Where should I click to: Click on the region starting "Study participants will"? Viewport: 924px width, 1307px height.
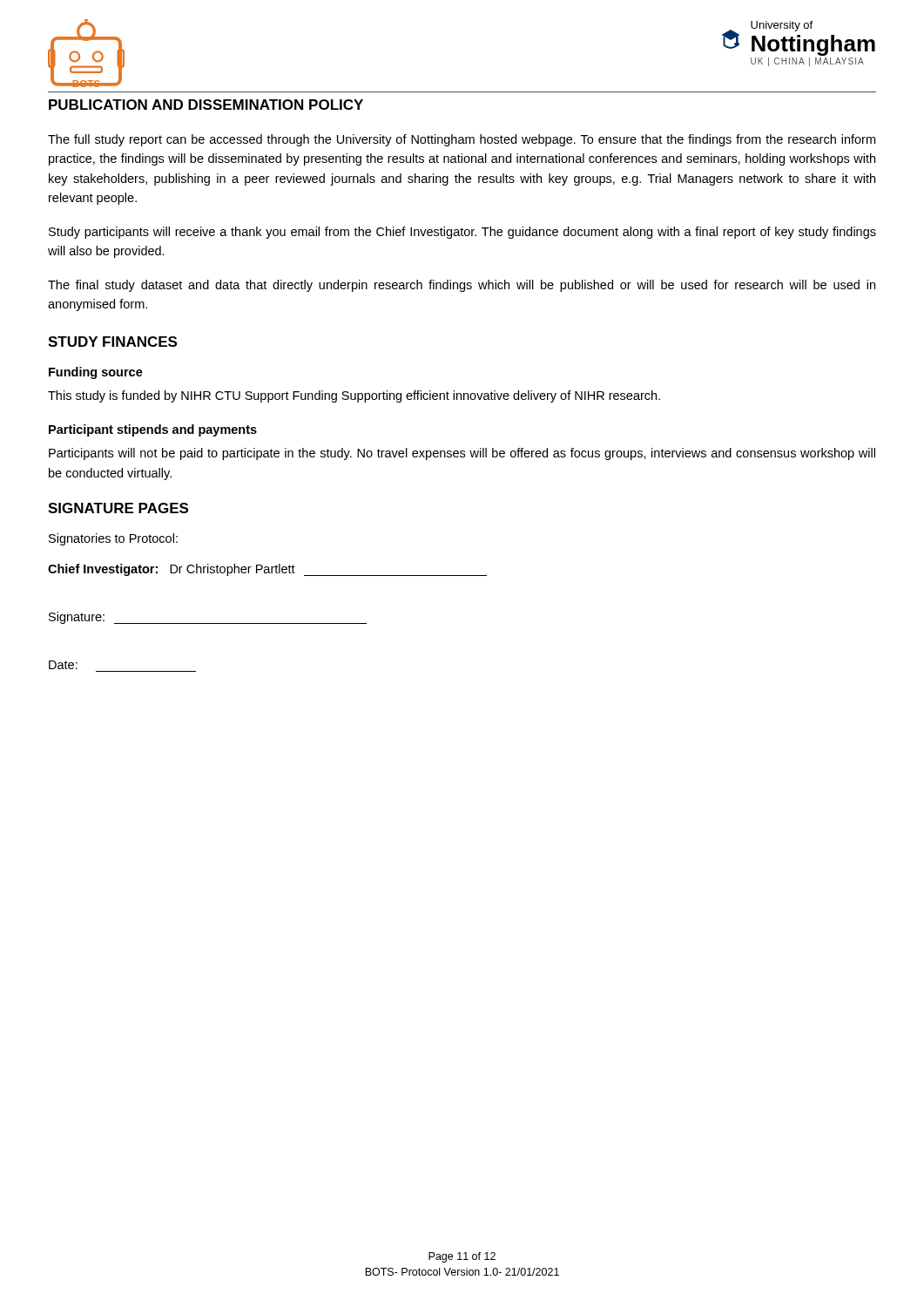tap(462, 241)
